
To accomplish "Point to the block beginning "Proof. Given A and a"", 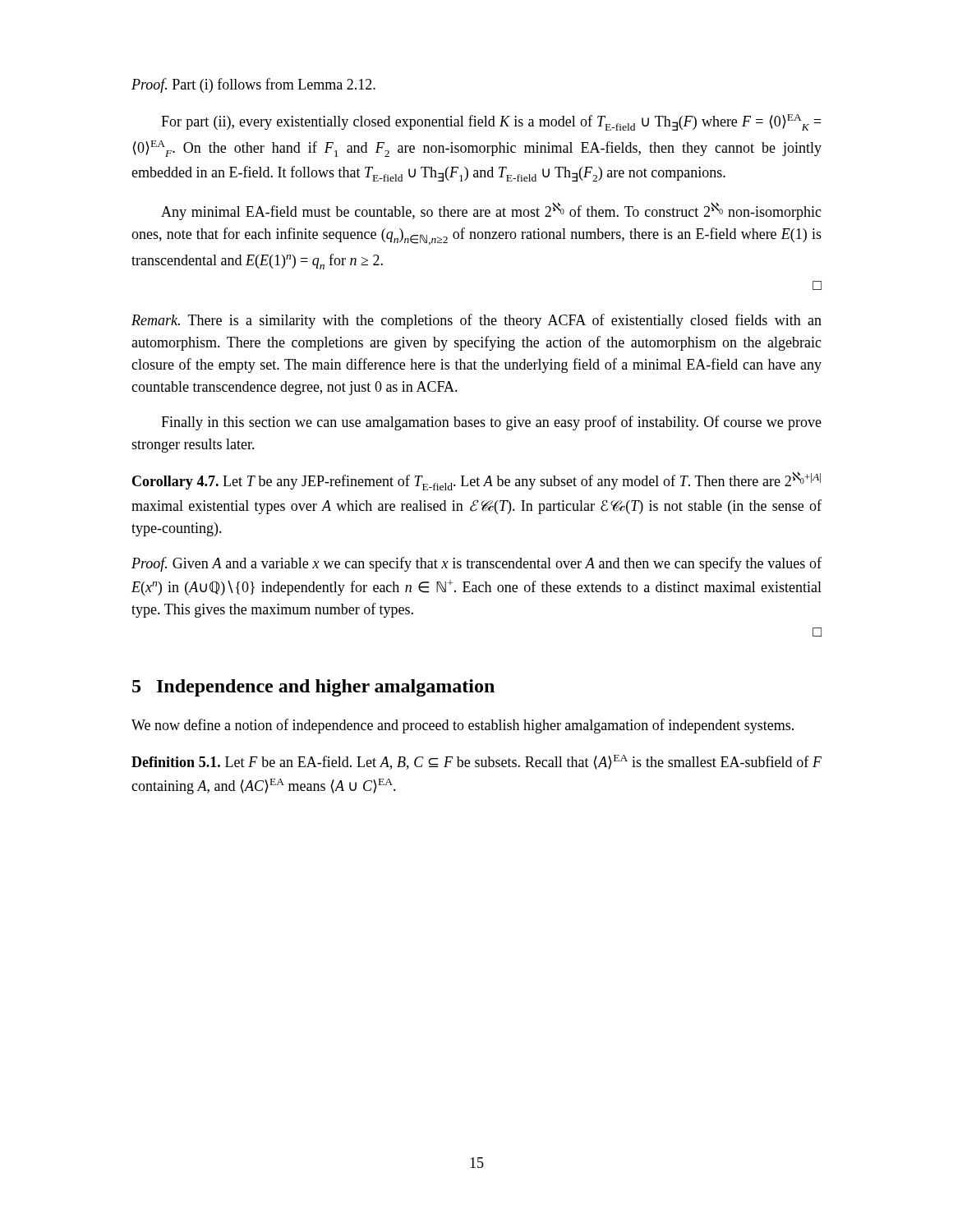I will click(x=476, y=598).
